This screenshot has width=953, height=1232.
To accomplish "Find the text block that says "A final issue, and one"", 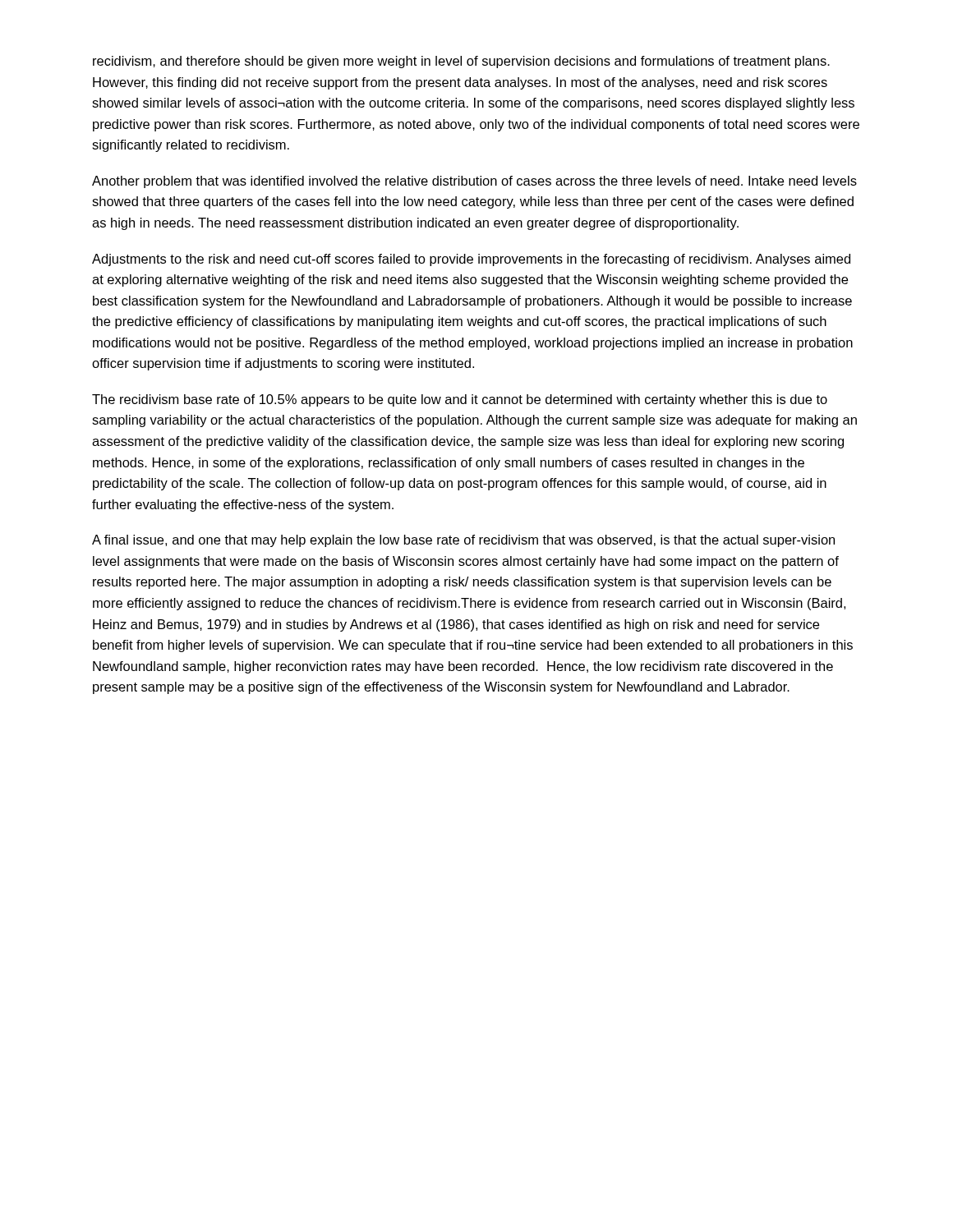I will click(473, 613).
